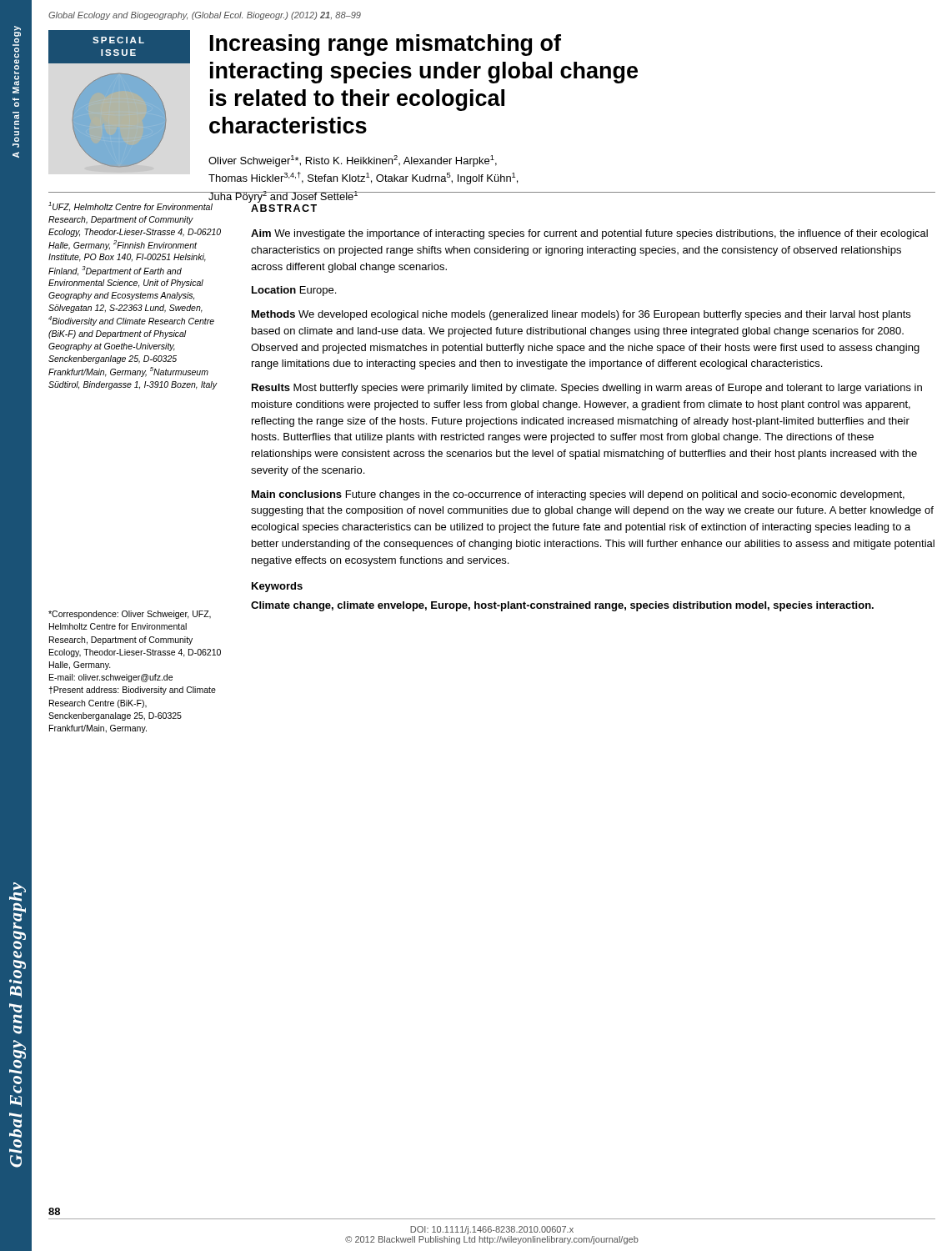Locate the logo
952x1251 pixels.
(119, 102)
